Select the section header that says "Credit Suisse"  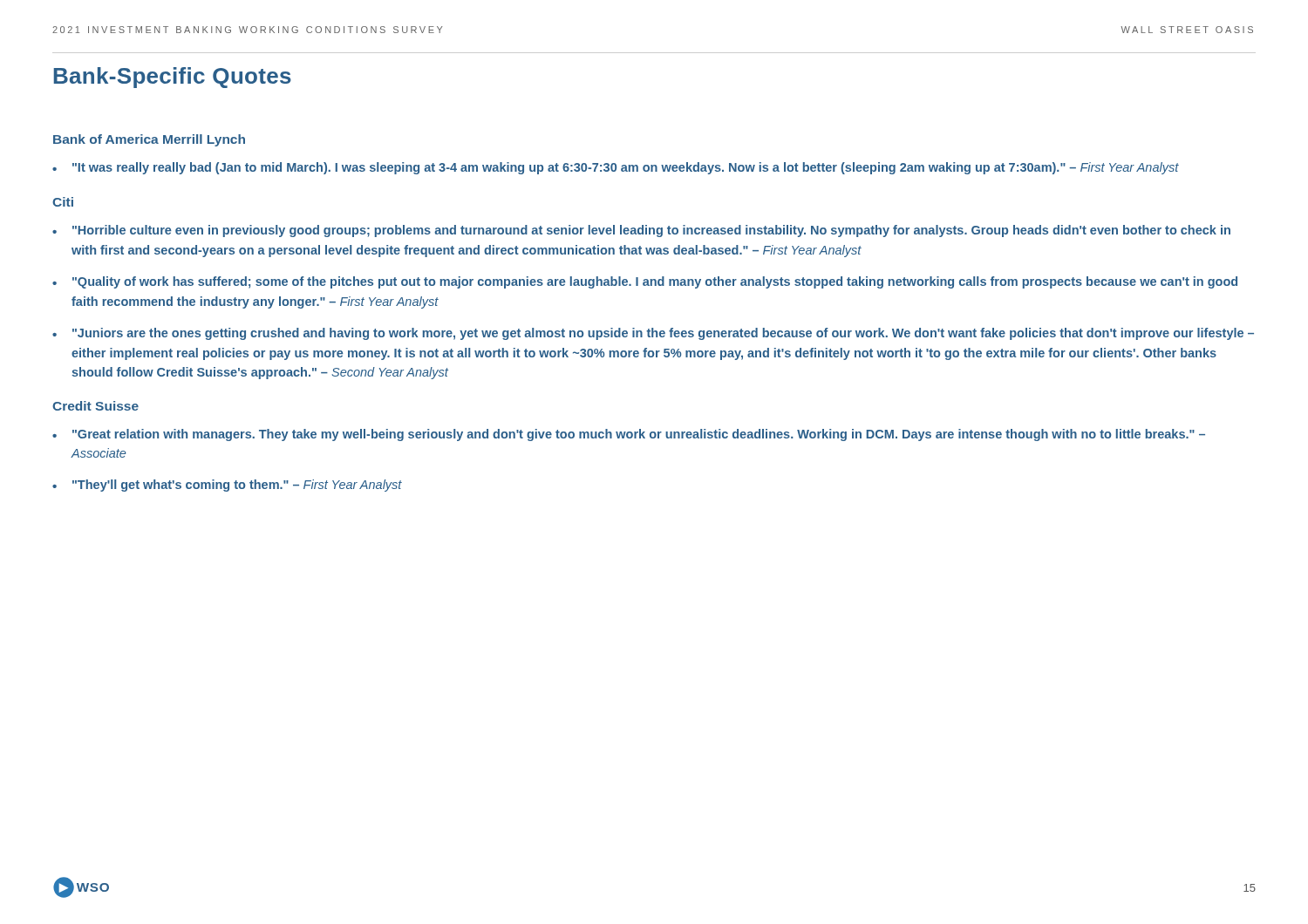pos(95,405)
